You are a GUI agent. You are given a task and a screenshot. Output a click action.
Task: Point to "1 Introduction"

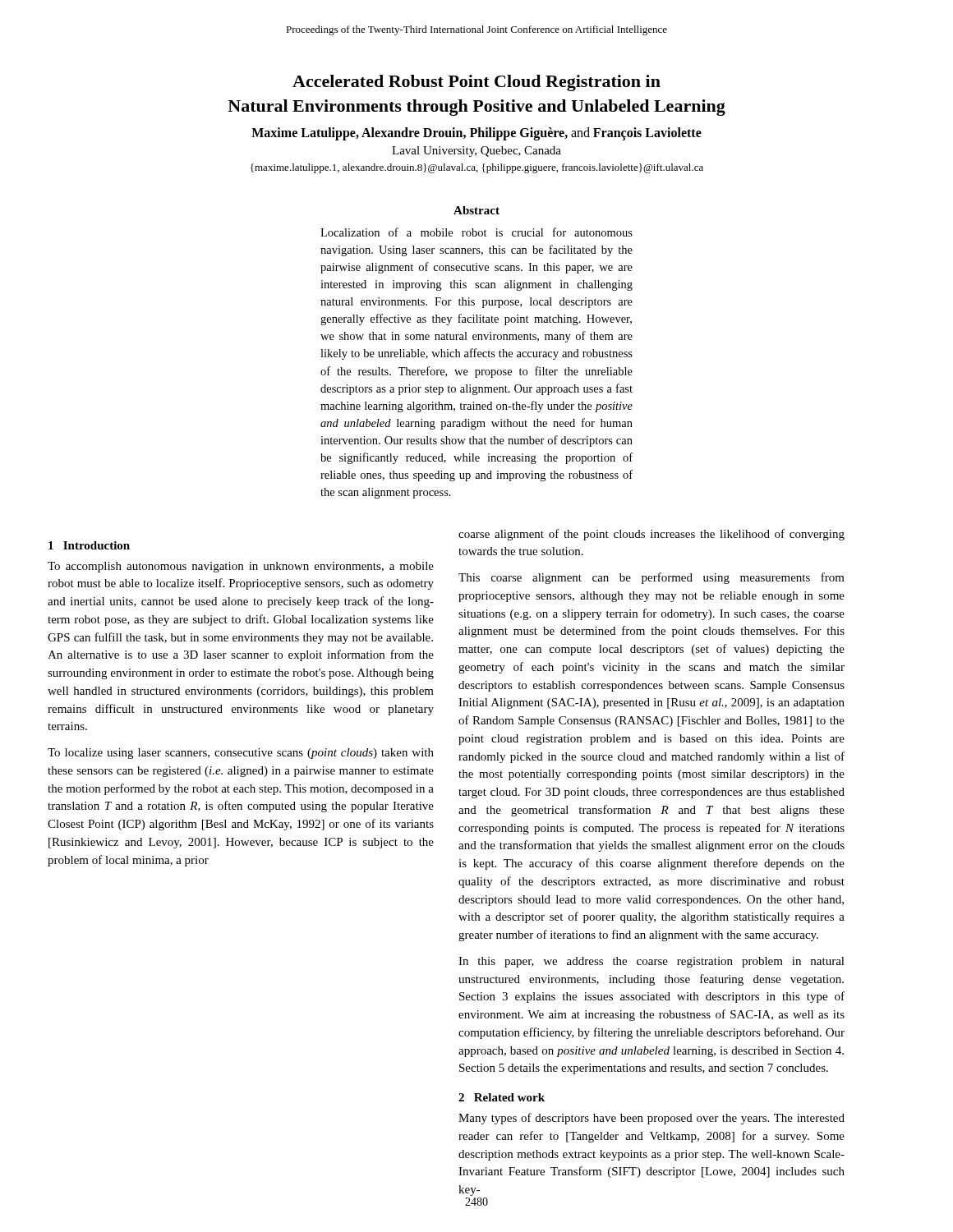point(89,545)
